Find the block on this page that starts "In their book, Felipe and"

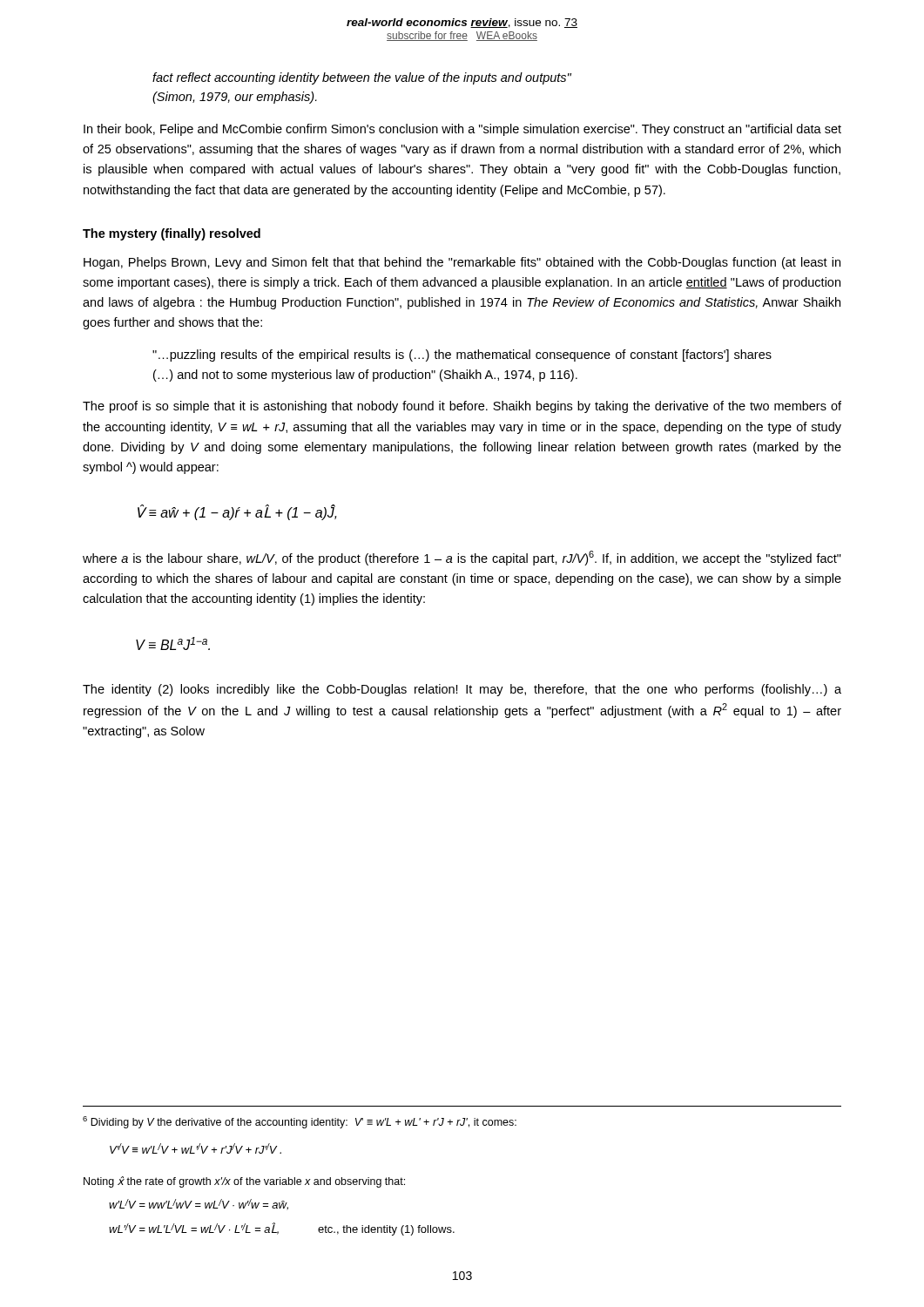(462, 160)
